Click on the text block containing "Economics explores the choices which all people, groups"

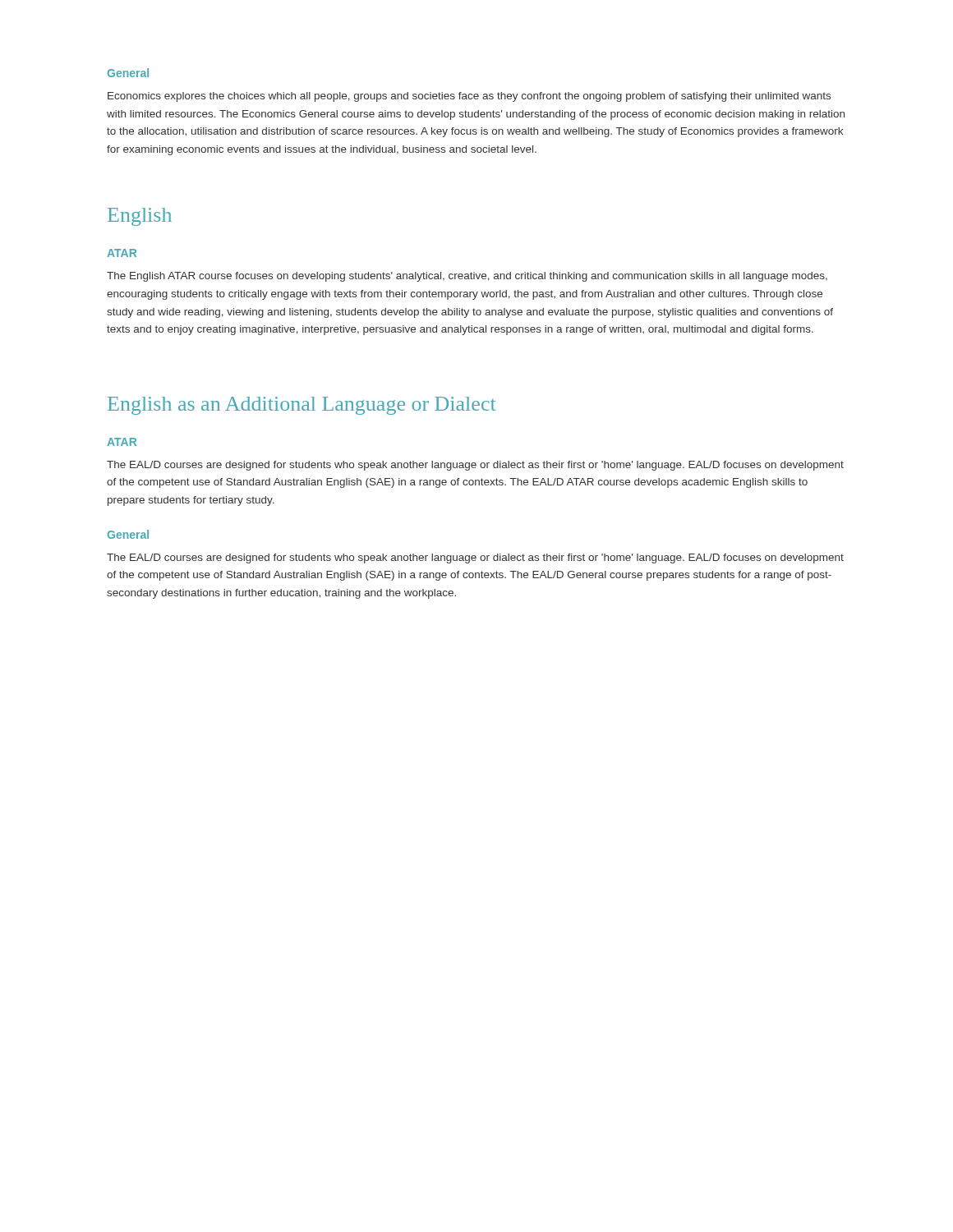point(476,123)
